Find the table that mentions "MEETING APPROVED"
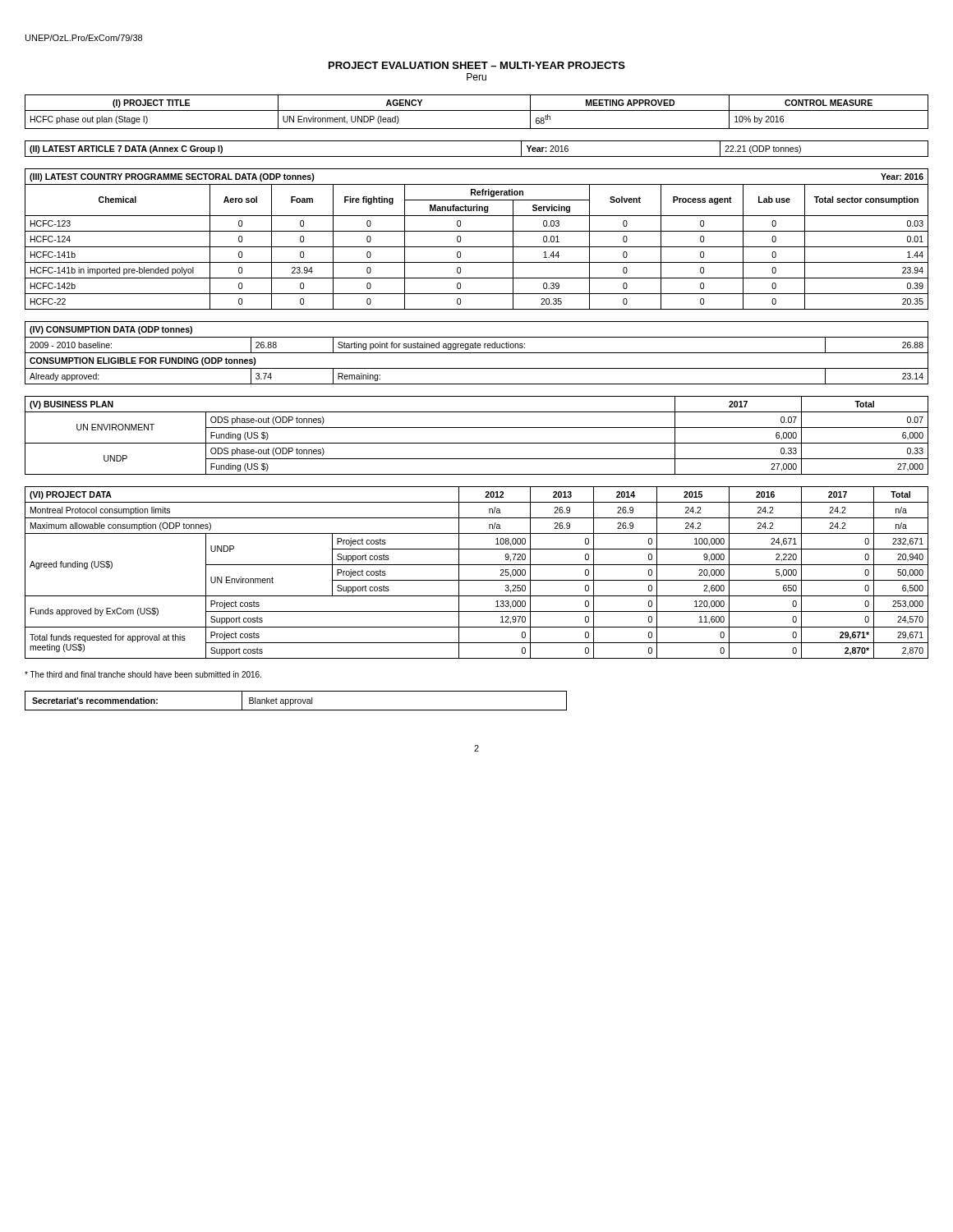The width and height of the screenshot is (953, 1232). tap(476, 111)
